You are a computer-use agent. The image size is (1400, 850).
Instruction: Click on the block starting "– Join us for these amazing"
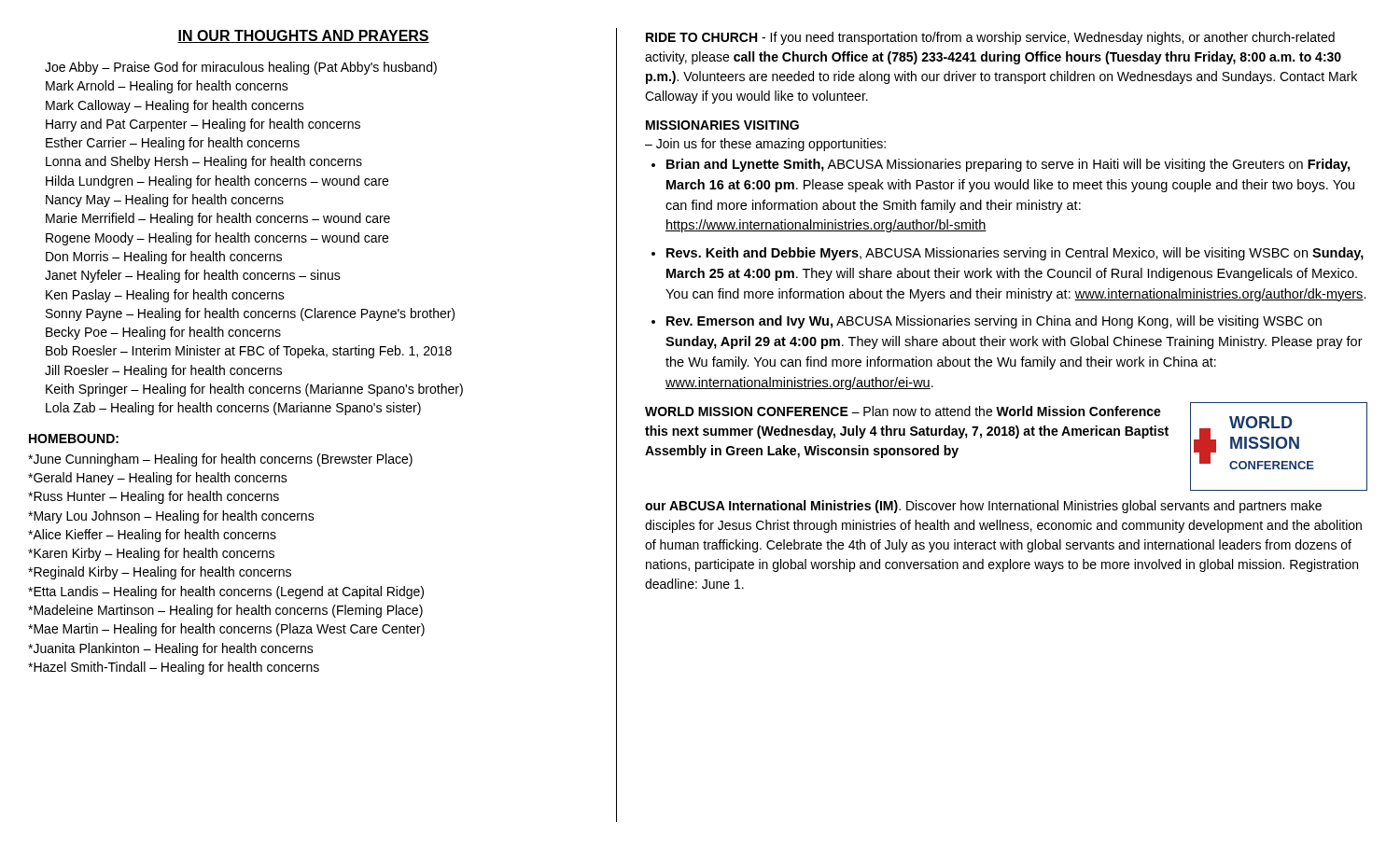click(x=766, y=144)
